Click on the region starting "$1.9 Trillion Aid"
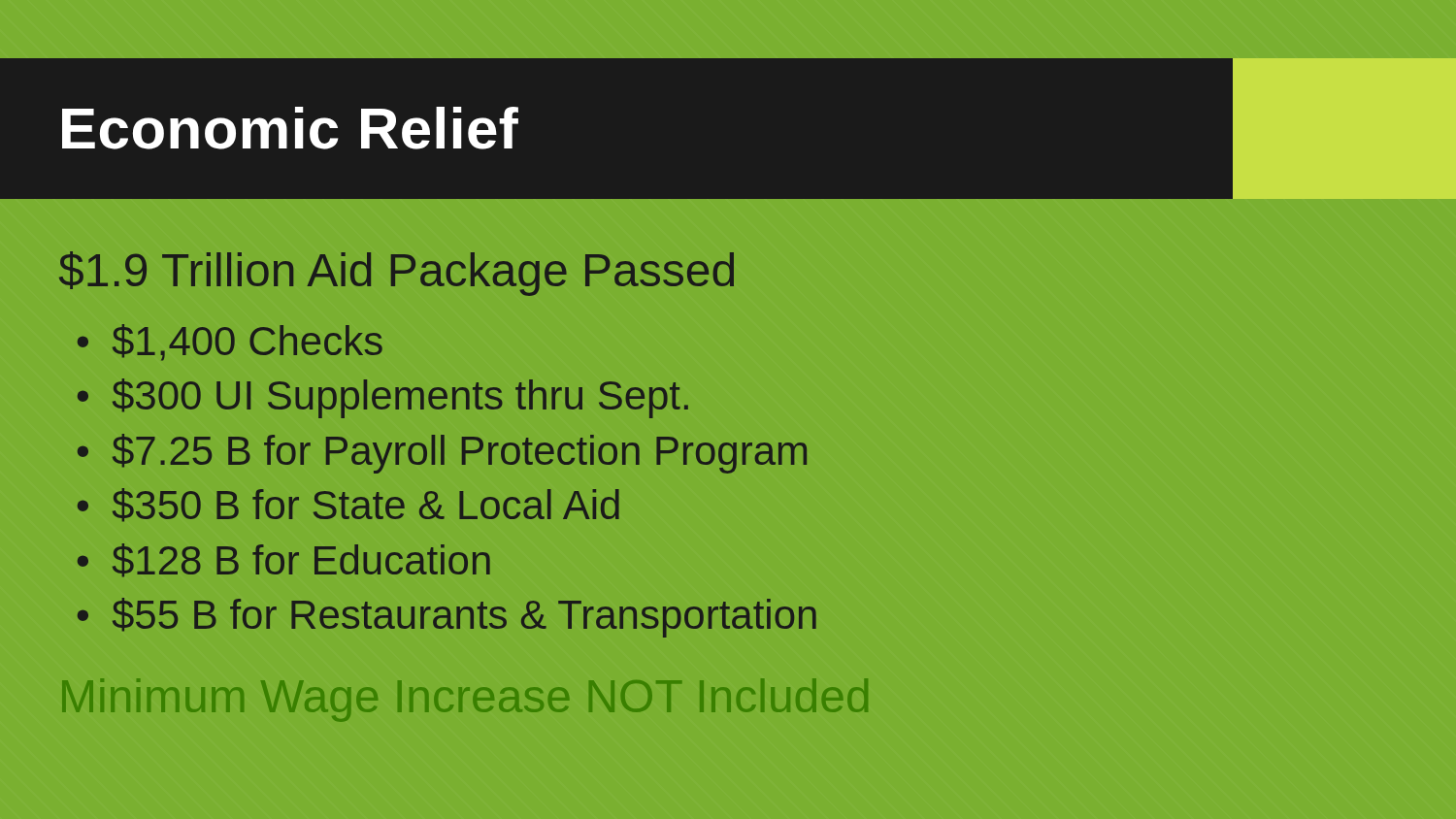This screenshot has height=819, width=1456. (x=728, y=271)
